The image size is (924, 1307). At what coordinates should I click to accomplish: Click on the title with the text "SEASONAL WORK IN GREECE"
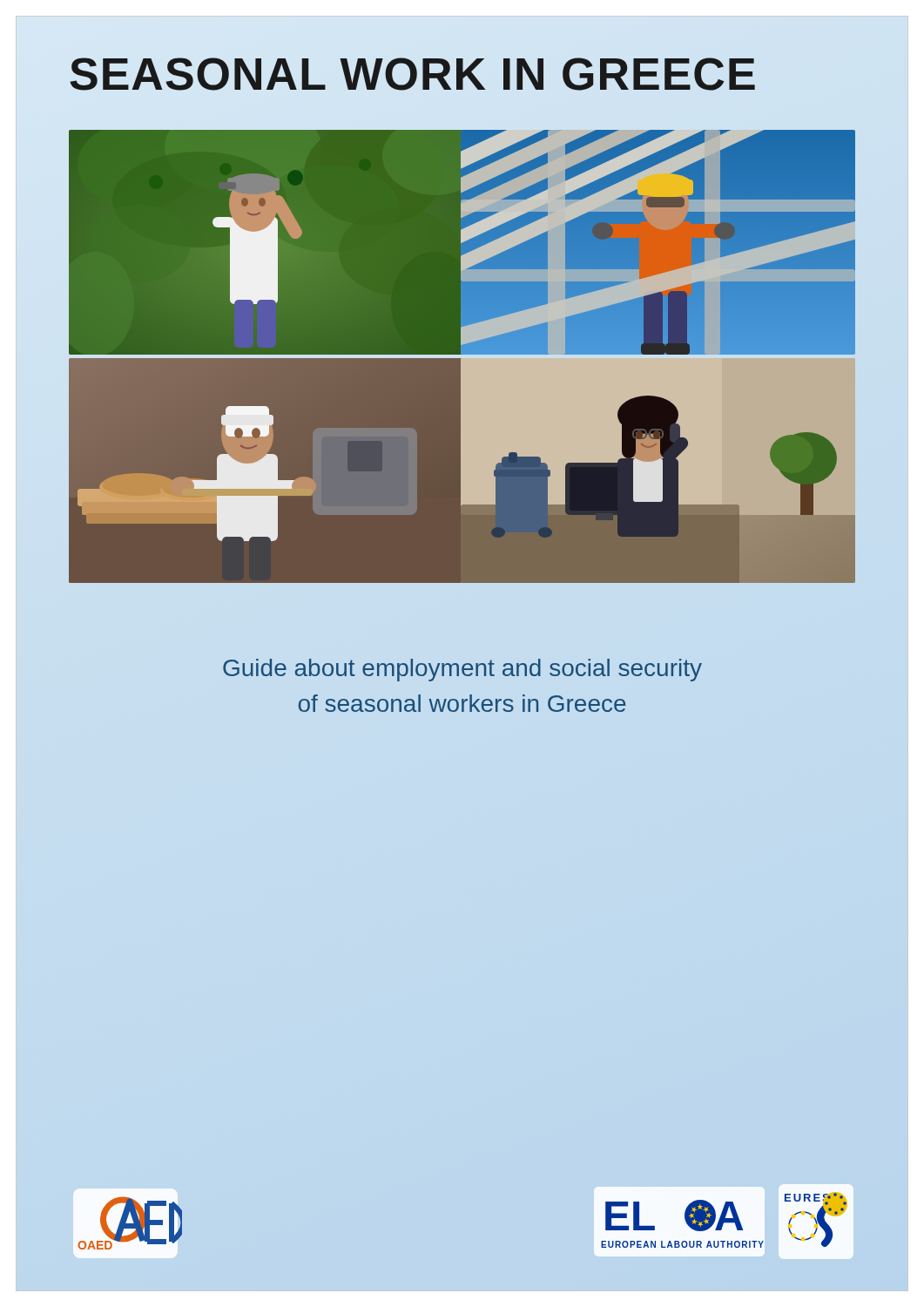click(413, 74)
